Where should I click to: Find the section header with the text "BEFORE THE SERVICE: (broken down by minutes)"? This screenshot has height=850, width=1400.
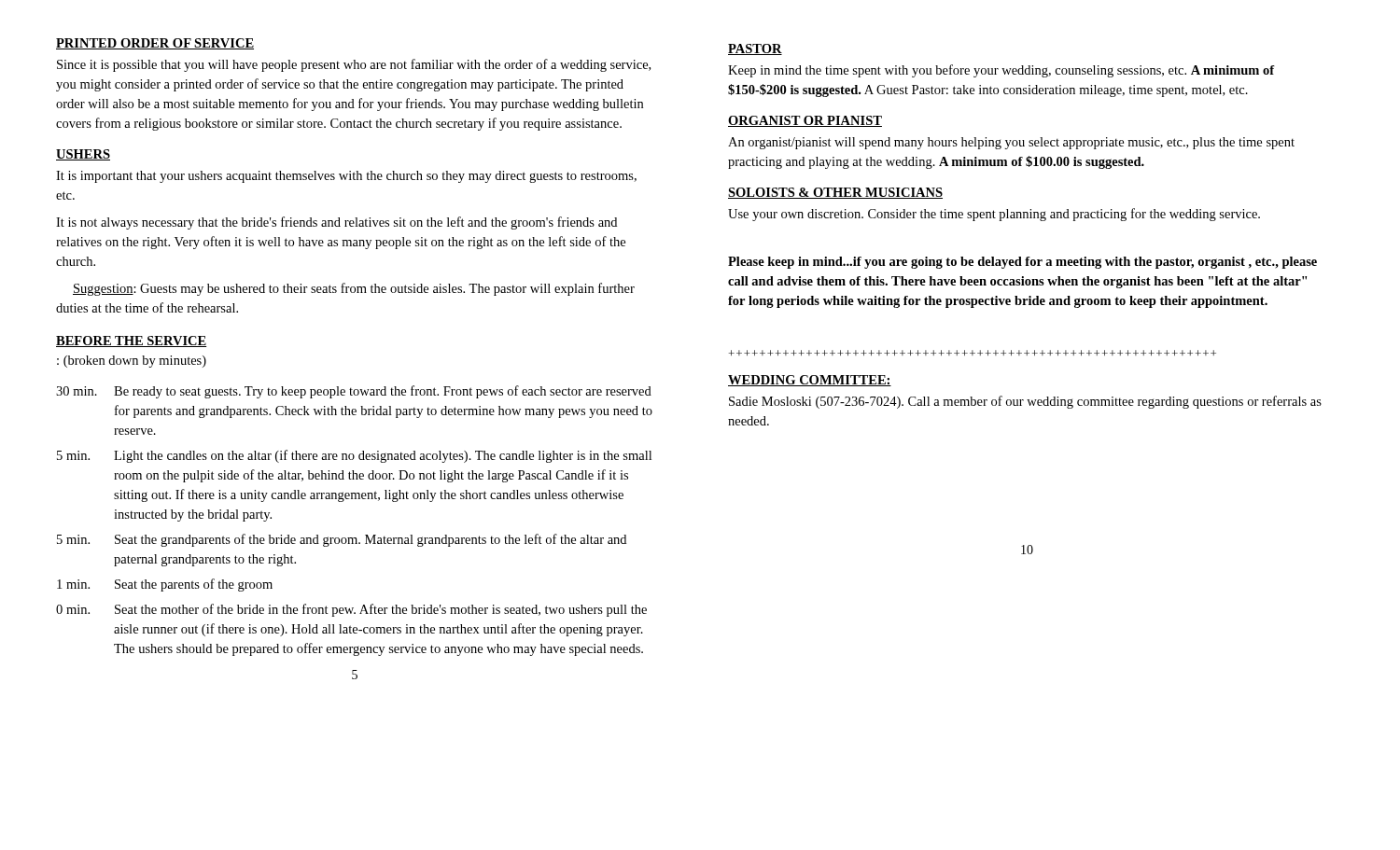tap(131, 341)
